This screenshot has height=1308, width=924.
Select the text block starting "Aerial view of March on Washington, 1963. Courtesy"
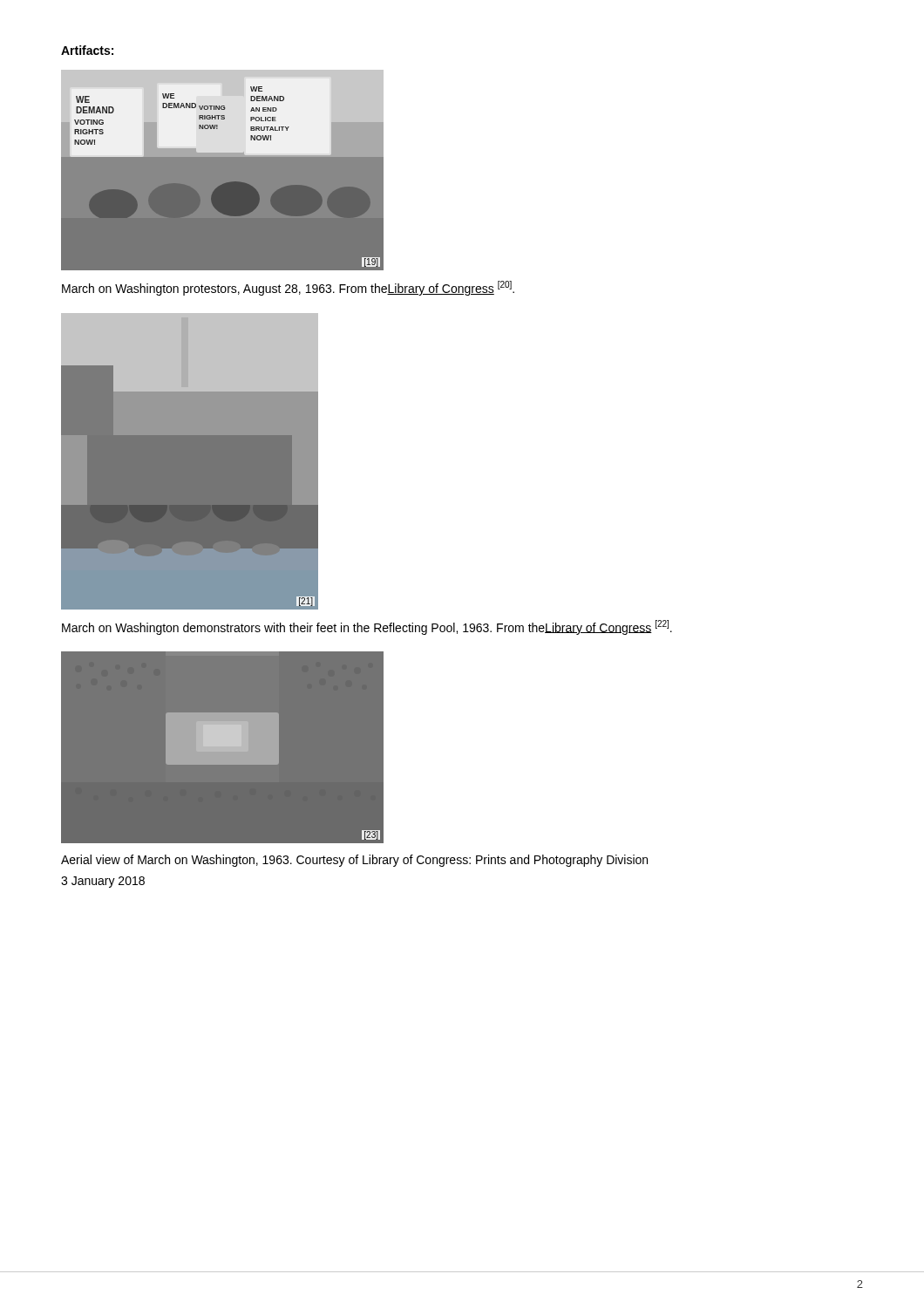355,860
